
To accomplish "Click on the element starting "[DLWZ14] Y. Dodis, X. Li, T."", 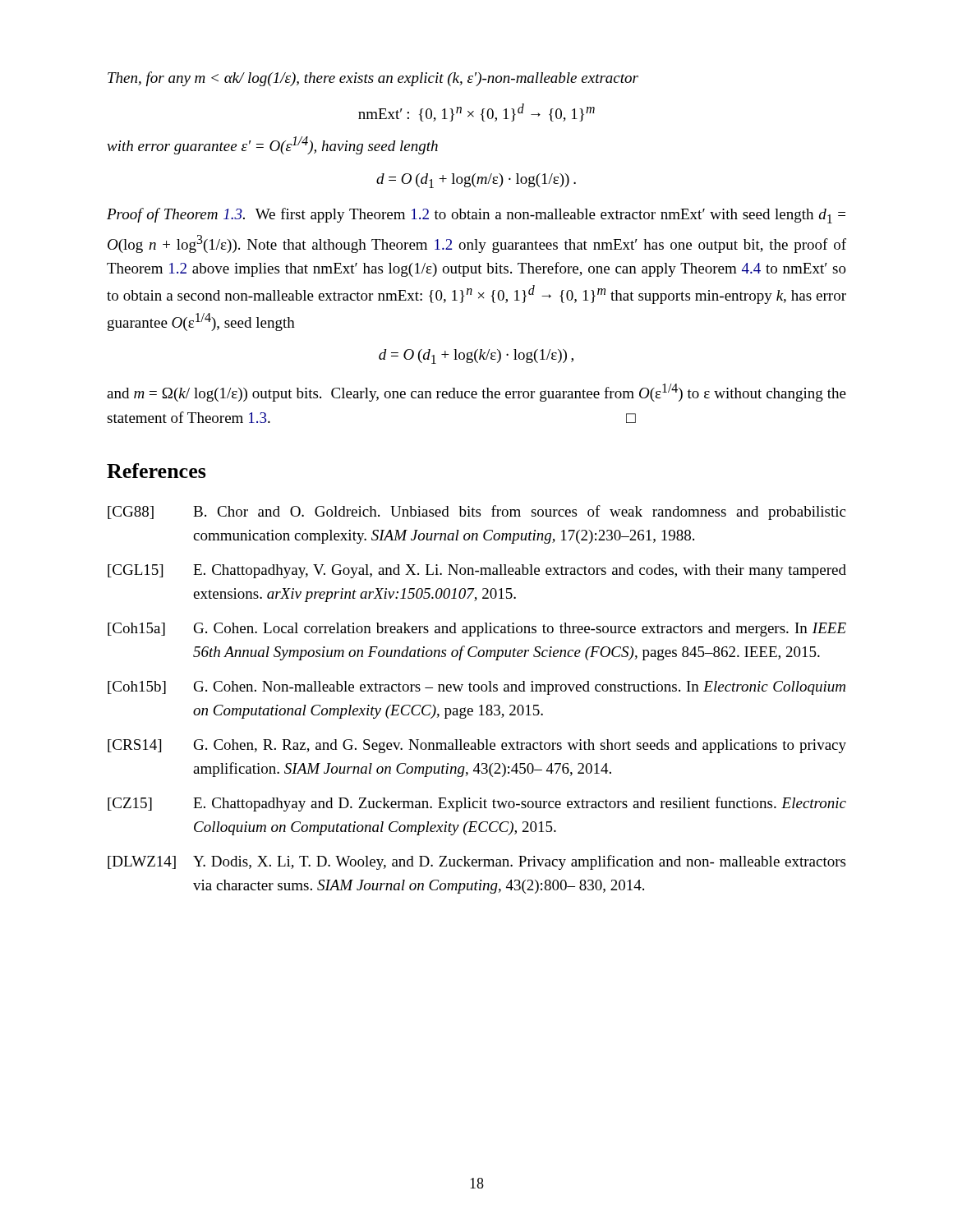I will pyautogui.click(x=476, y=874).
